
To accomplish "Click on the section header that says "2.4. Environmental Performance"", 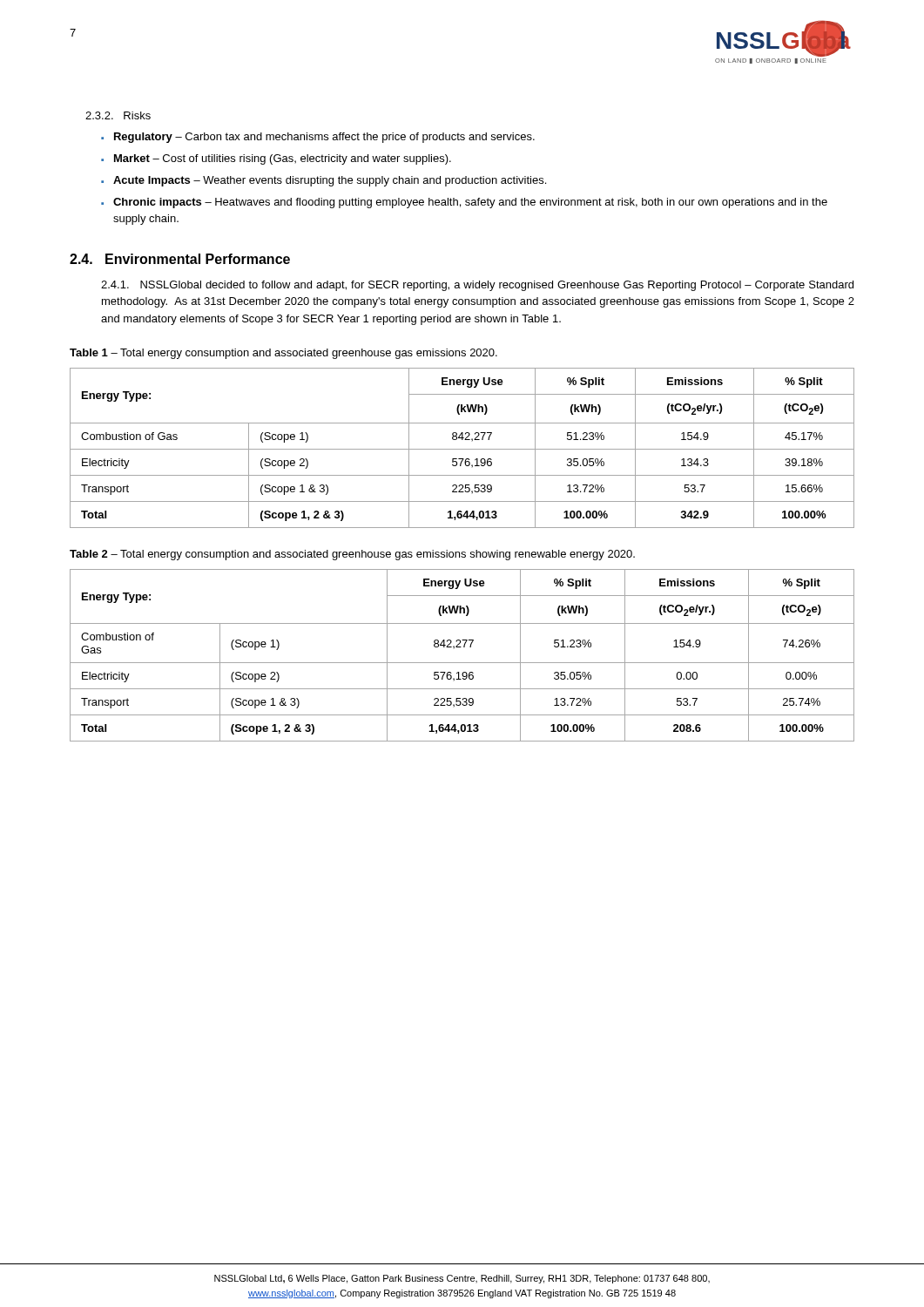I will (180, 259).
